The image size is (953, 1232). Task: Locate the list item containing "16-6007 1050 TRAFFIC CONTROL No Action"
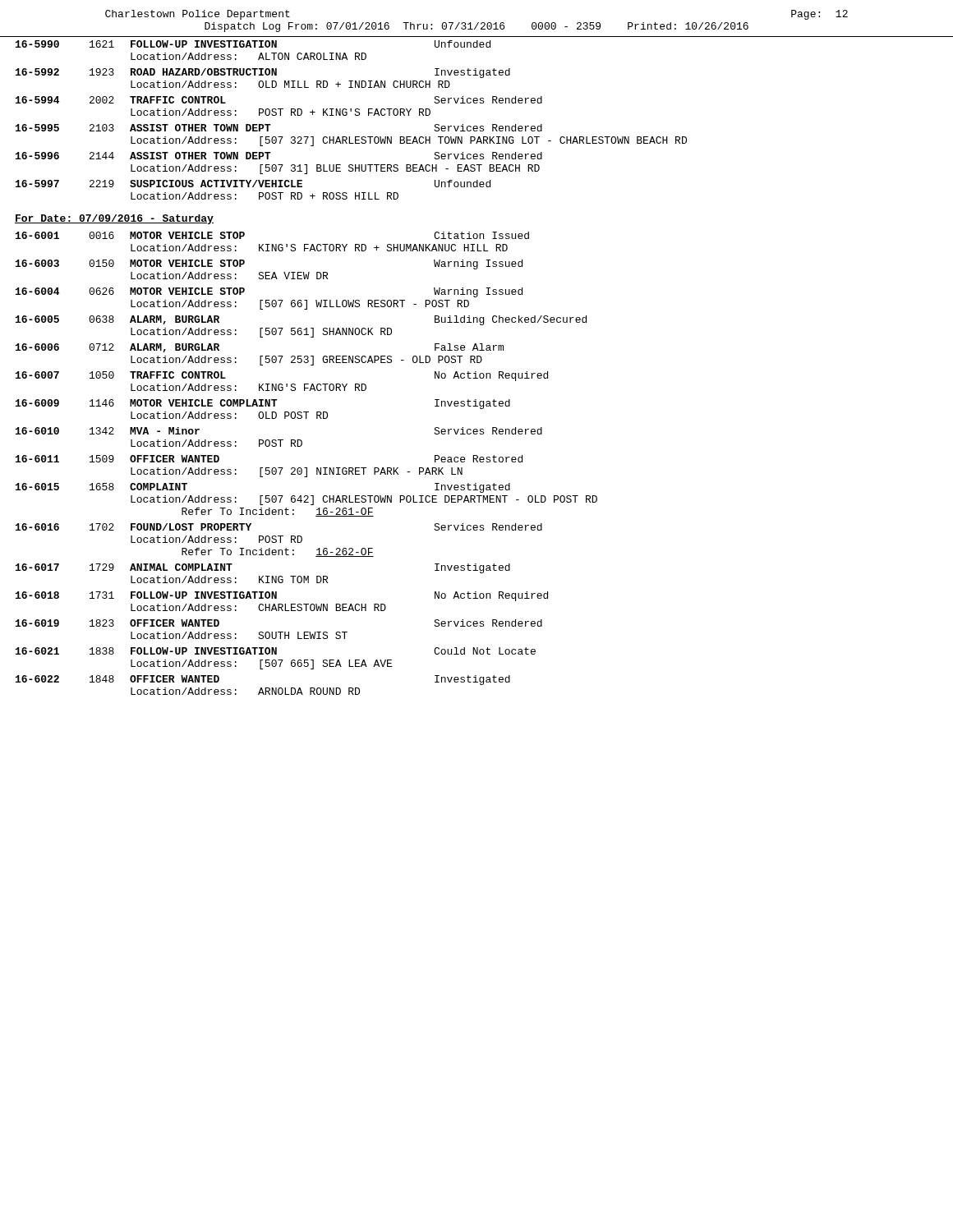coord(476,382)
